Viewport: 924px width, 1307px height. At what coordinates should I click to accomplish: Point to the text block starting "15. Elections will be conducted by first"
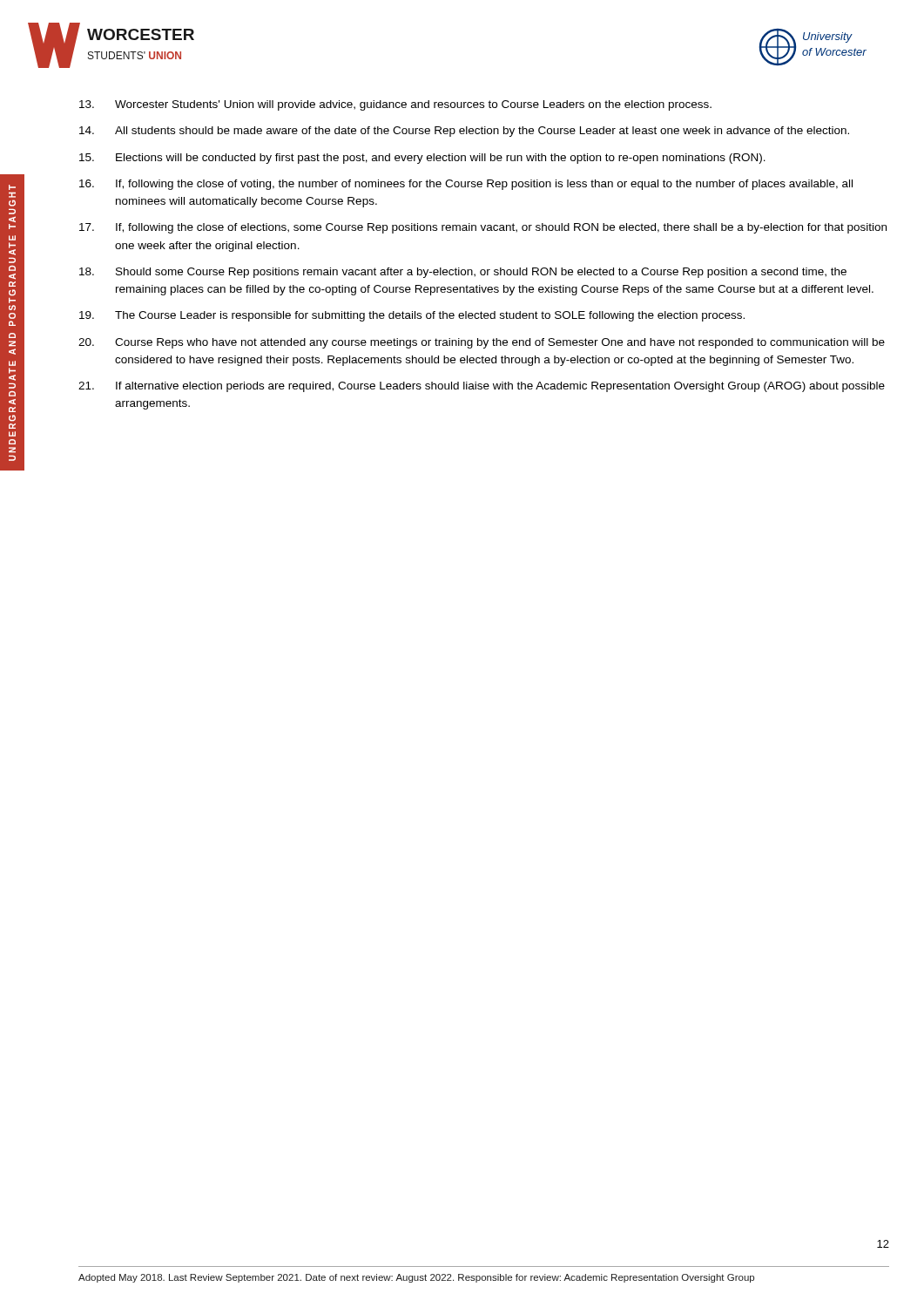pos(484,157)
